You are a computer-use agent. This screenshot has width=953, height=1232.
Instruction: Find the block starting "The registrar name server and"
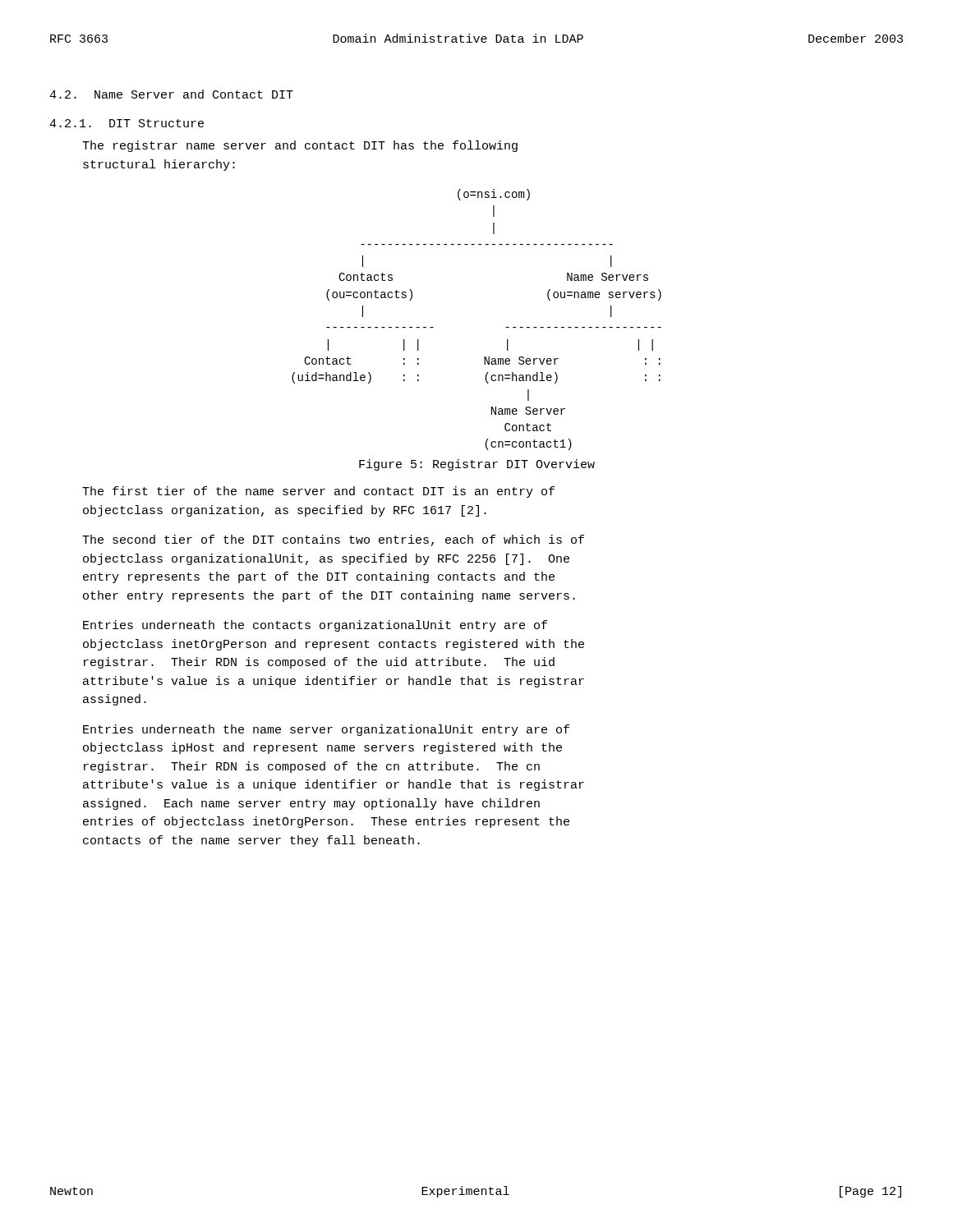pos(300,156)
